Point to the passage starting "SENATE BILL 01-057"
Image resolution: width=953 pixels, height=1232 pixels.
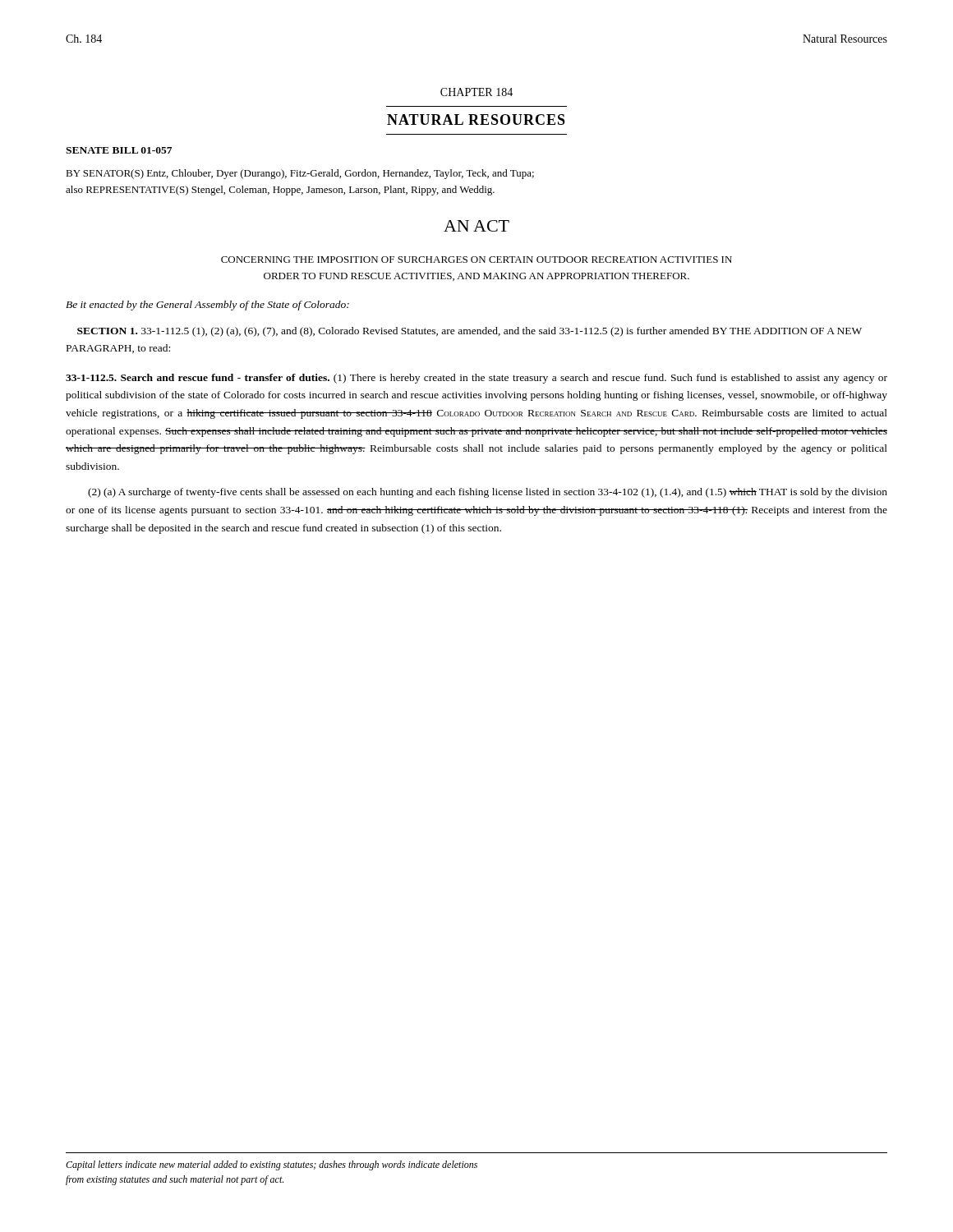119,150
